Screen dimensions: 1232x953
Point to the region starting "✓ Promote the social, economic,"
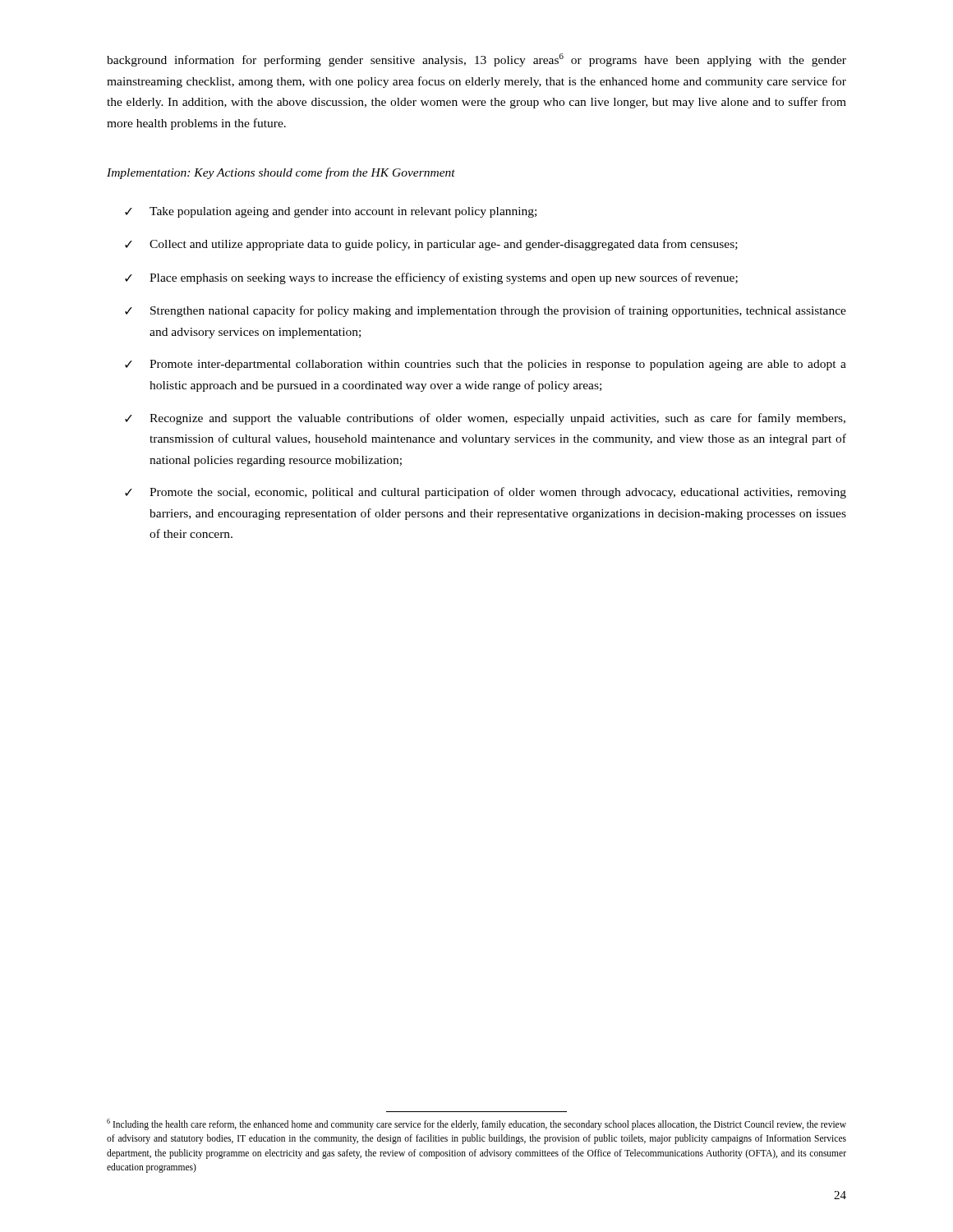(x=485, y=513)
